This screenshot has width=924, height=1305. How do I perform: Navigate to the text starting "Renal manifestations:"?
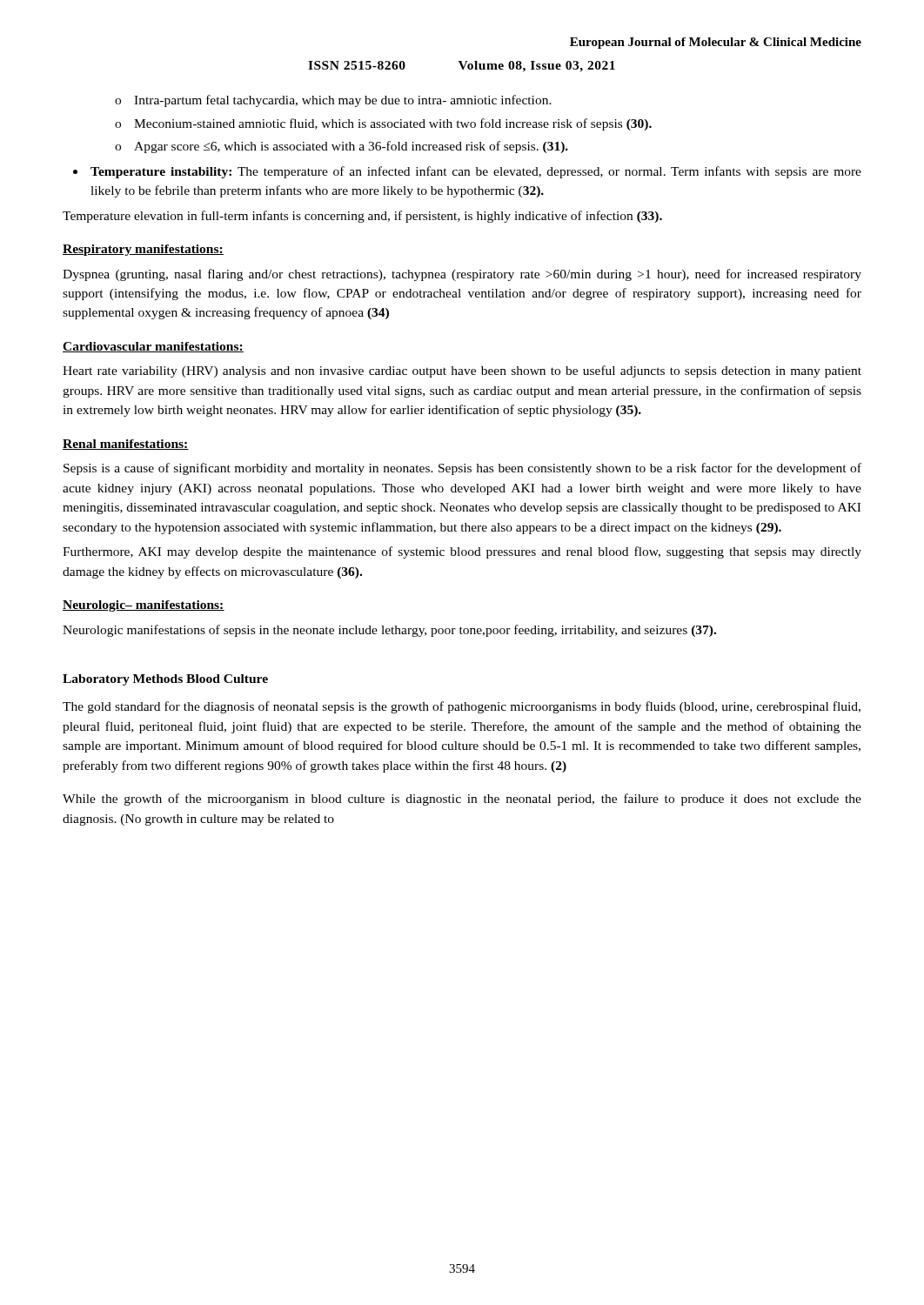point(125,443)
